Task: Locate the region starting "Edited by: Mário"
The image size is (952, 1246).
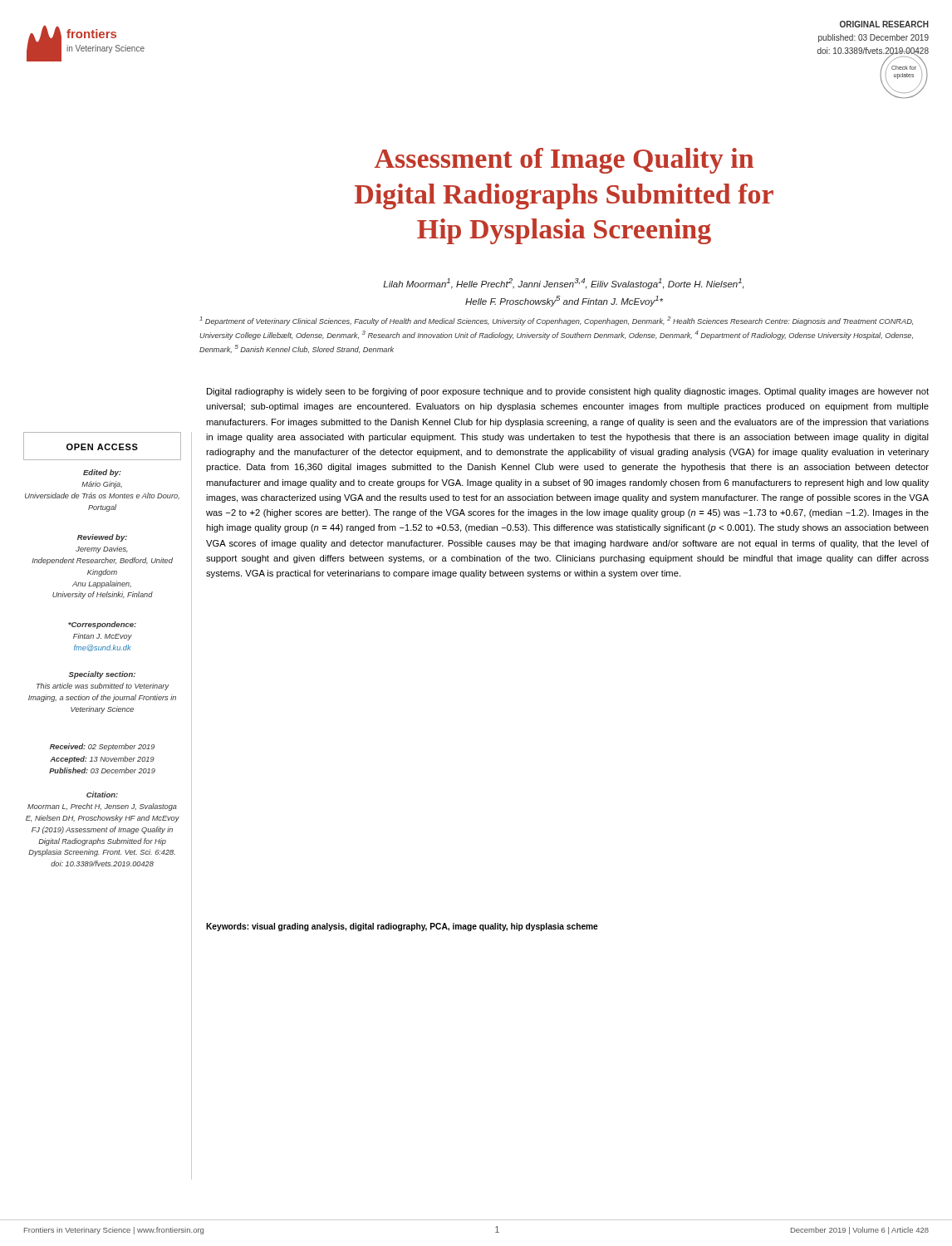Action: click(102, 490)
